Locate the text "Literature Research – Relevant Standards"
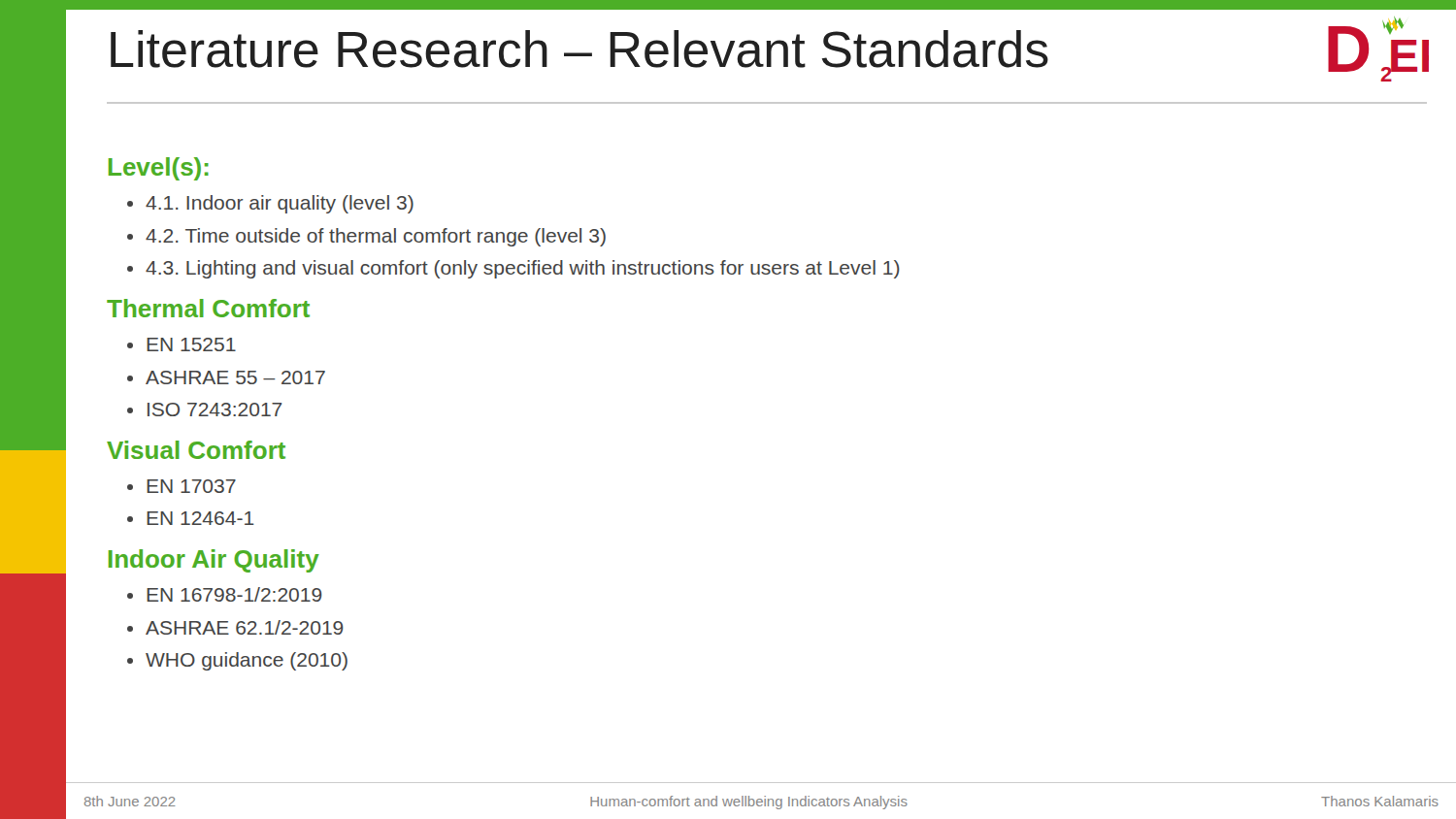This screenshot has height=819, width=1456. click(x=738, y=50)
